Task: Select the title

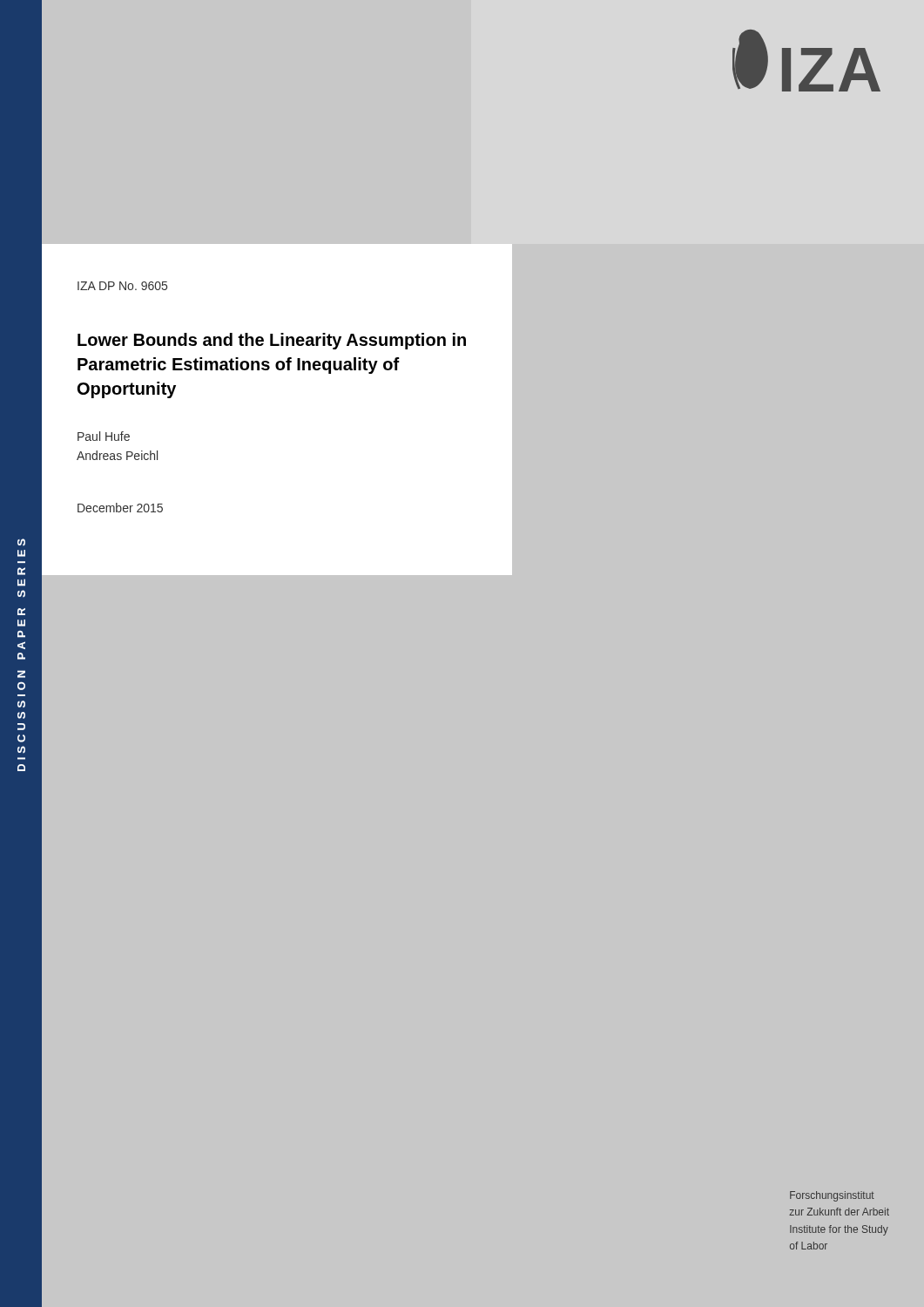Action: [272, 364]
